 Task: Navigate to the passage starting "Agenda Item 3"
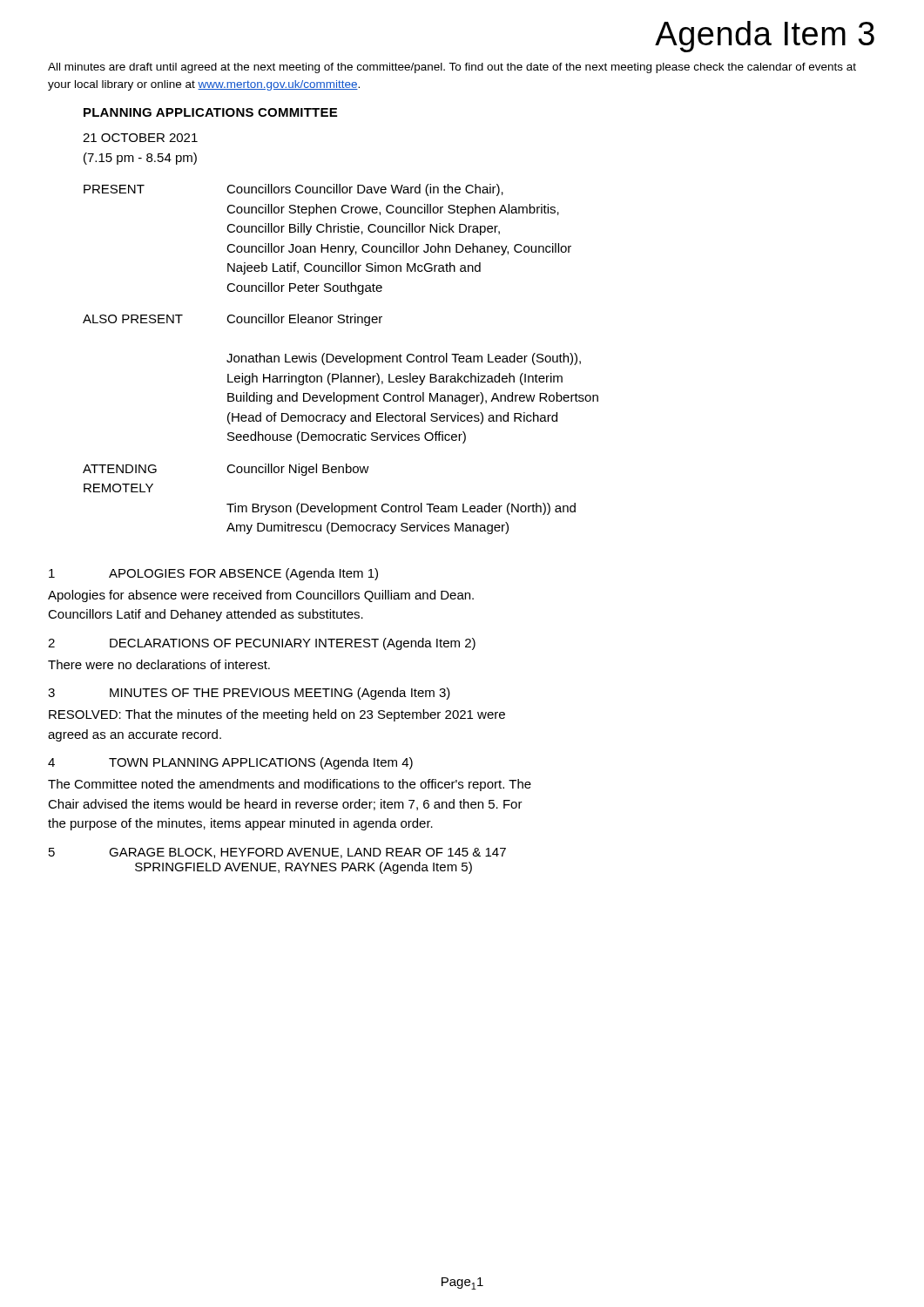tap(766, 34)
